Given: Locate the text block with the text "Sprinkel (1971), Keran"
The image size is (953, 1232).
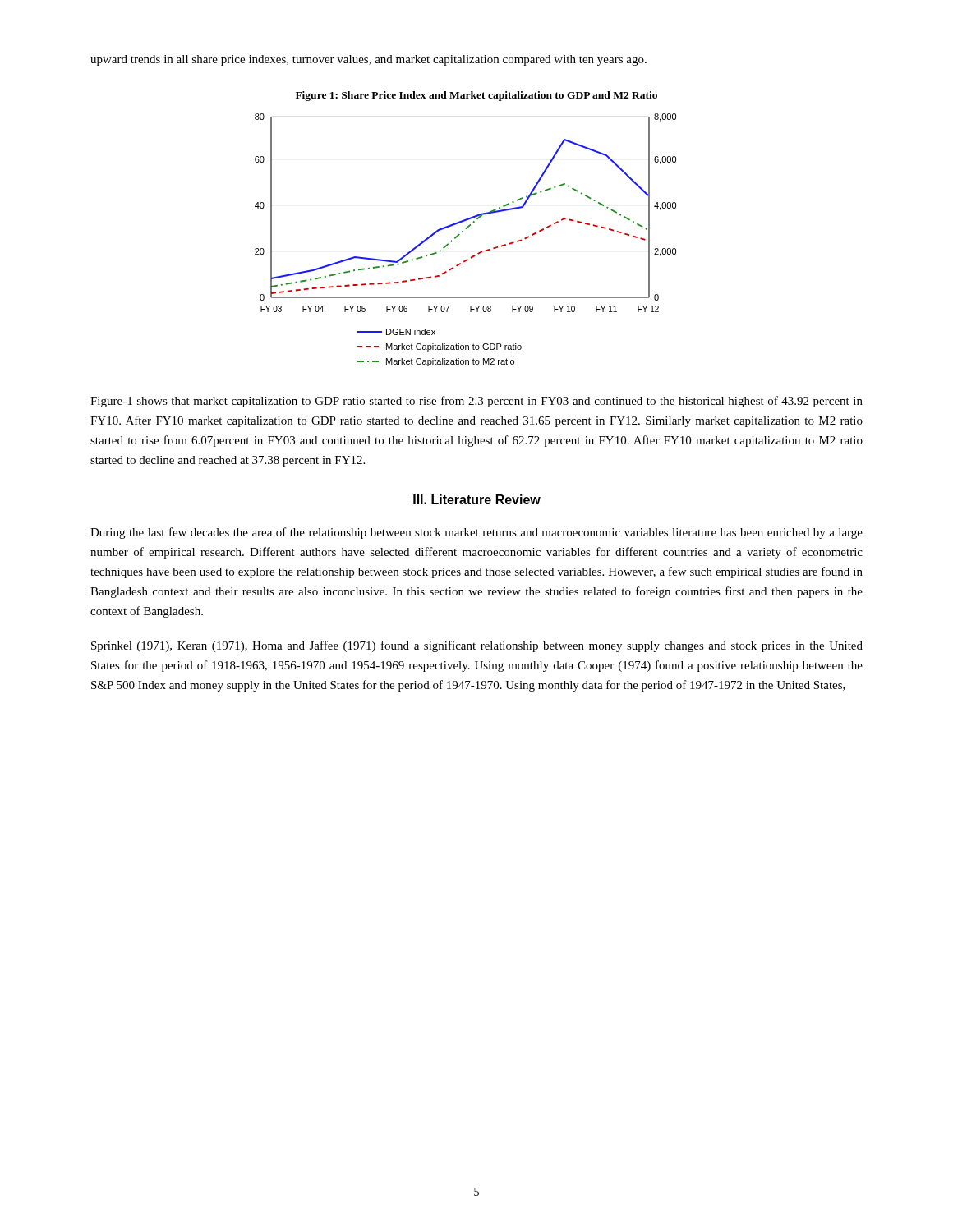Looking at the screenshot, I should (476, 665).
